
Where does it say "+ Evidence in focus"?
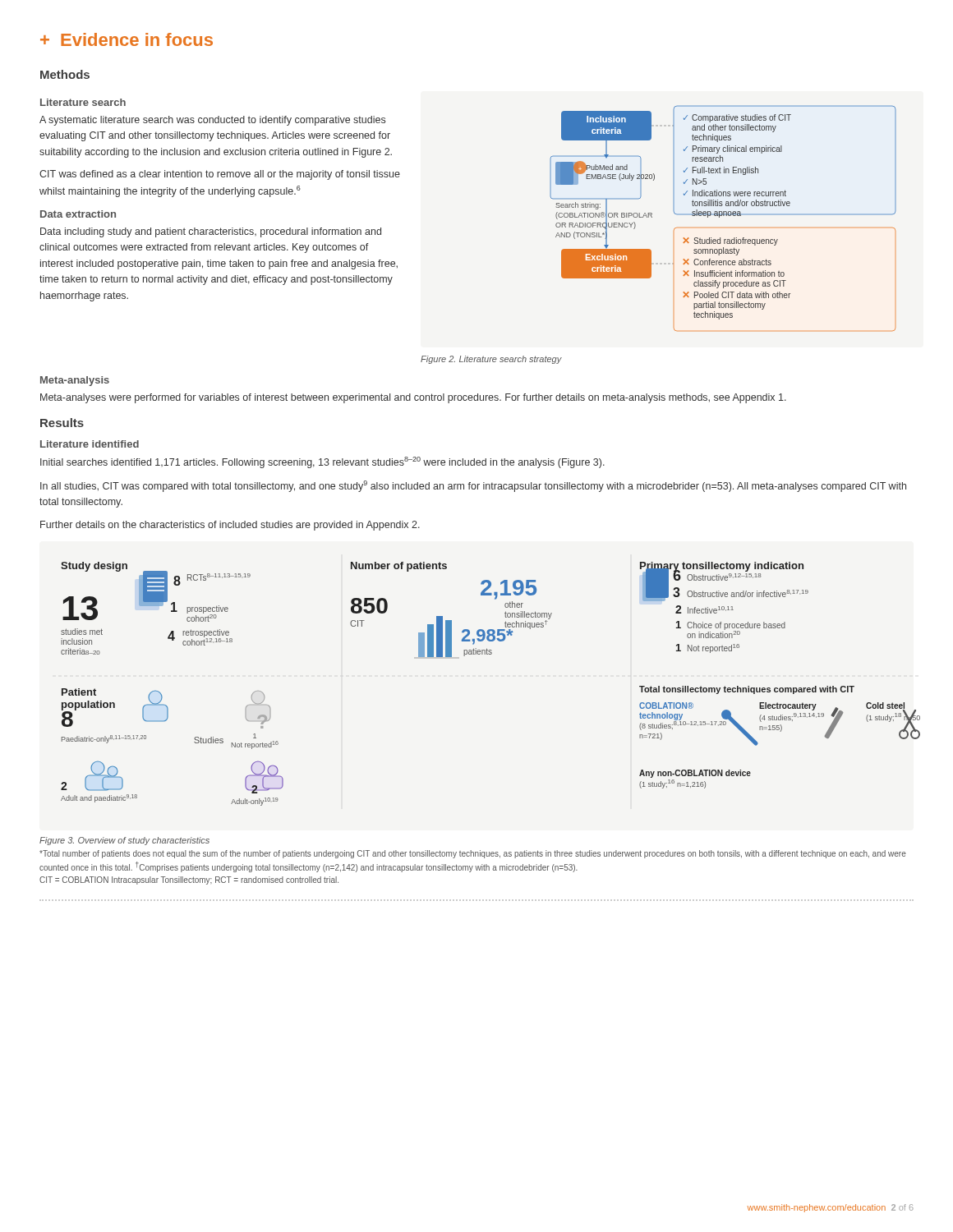click(x=127, y=40)
